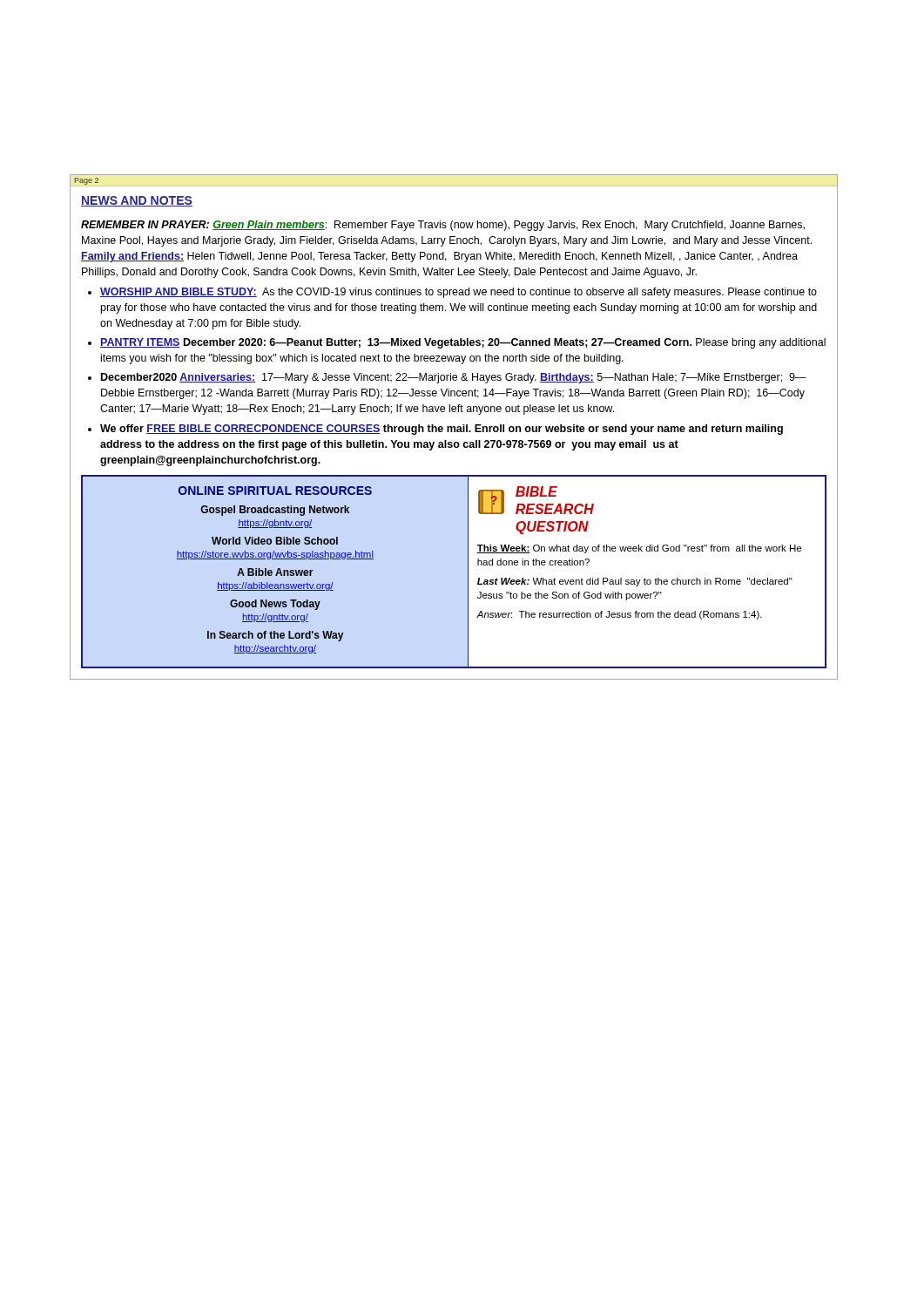Find the block starting "NEWS AND NOTES"
The width and height of the screenshot is (924, 1307).
tap(137, 200)
